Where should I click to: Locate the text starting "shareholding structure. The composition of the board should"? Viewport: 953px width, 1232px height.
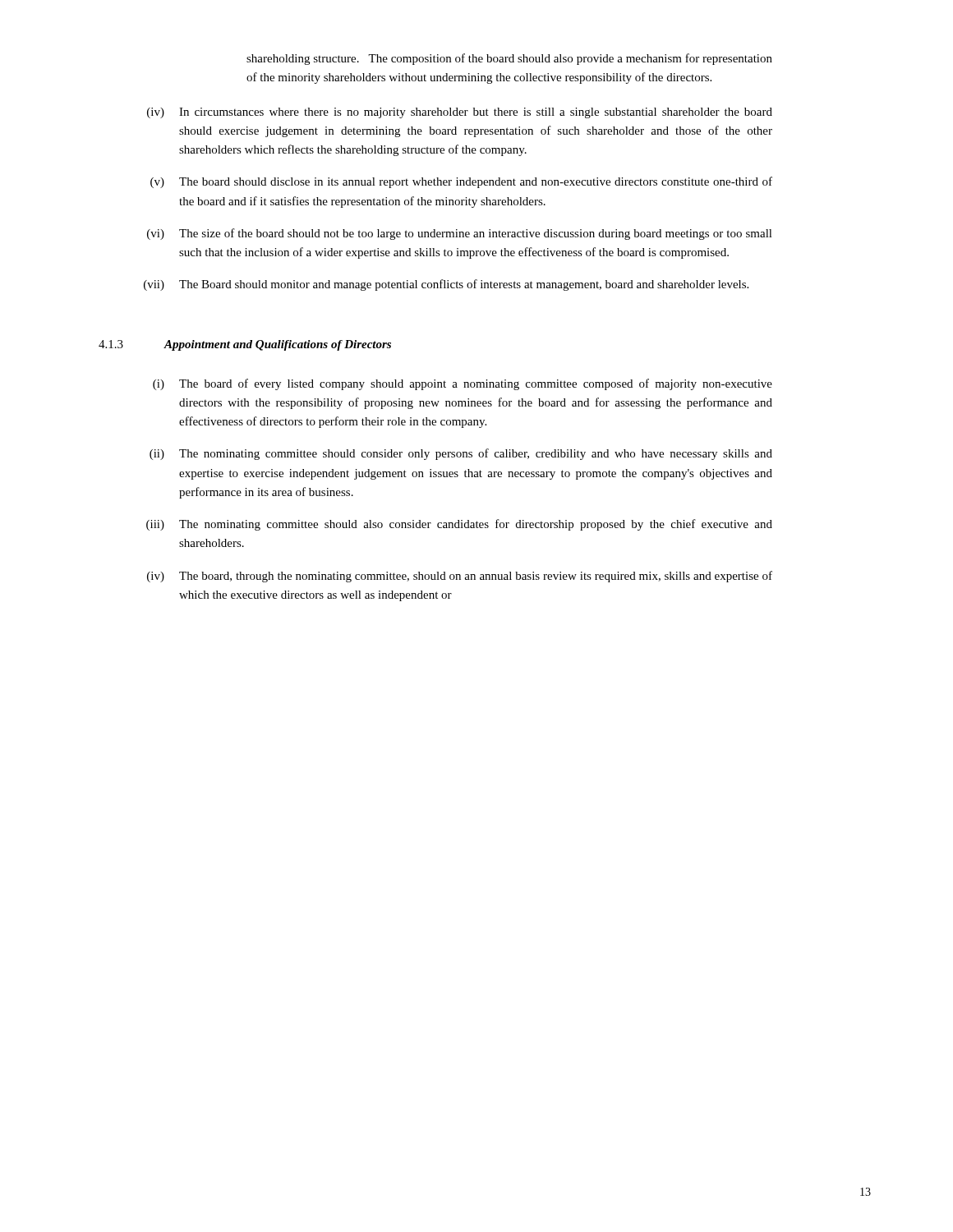point(509,68)
